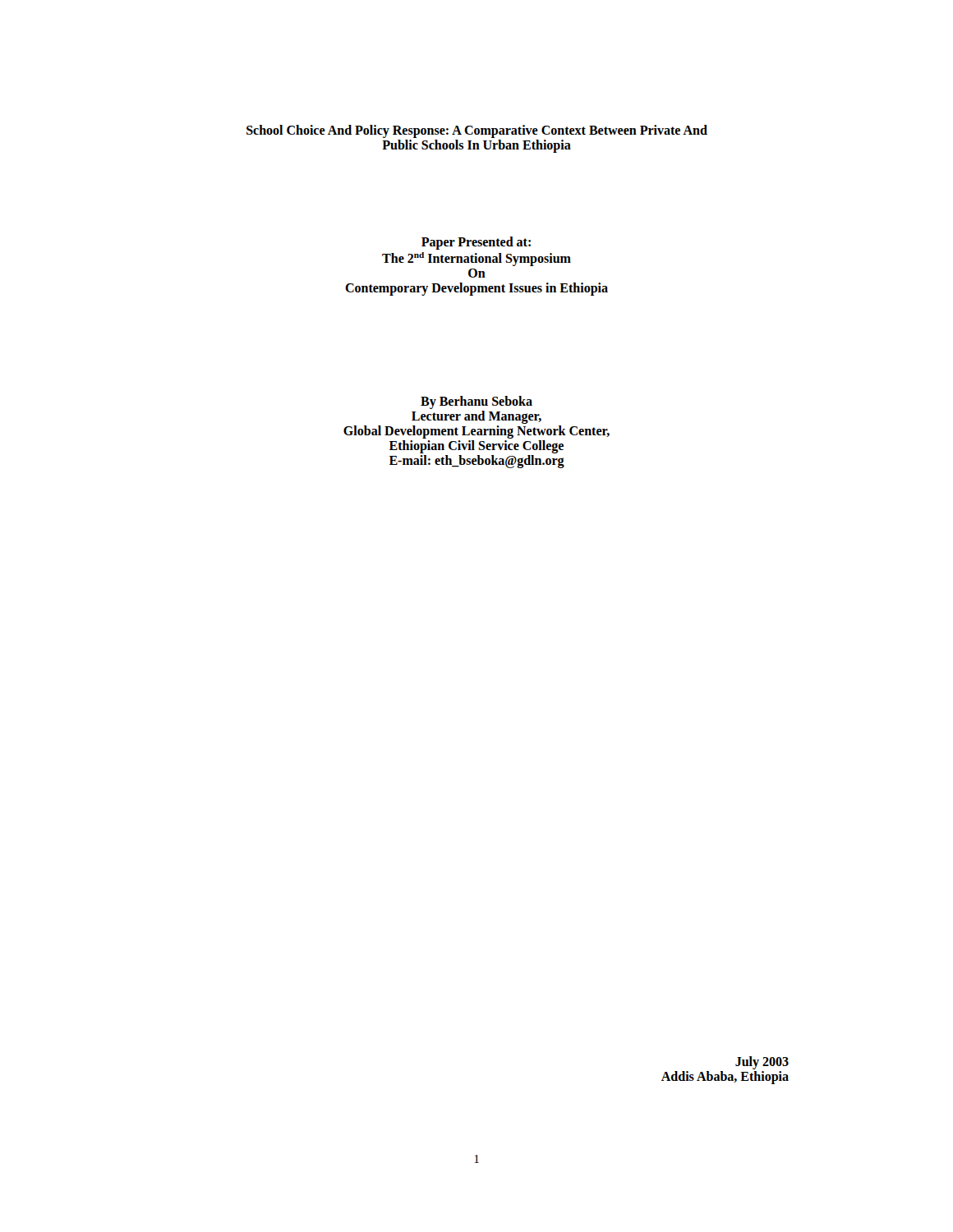Navigate to the region starting "Paper Presented at: The 2nd"
The image size is (953, 1232).
pos(476,265)
